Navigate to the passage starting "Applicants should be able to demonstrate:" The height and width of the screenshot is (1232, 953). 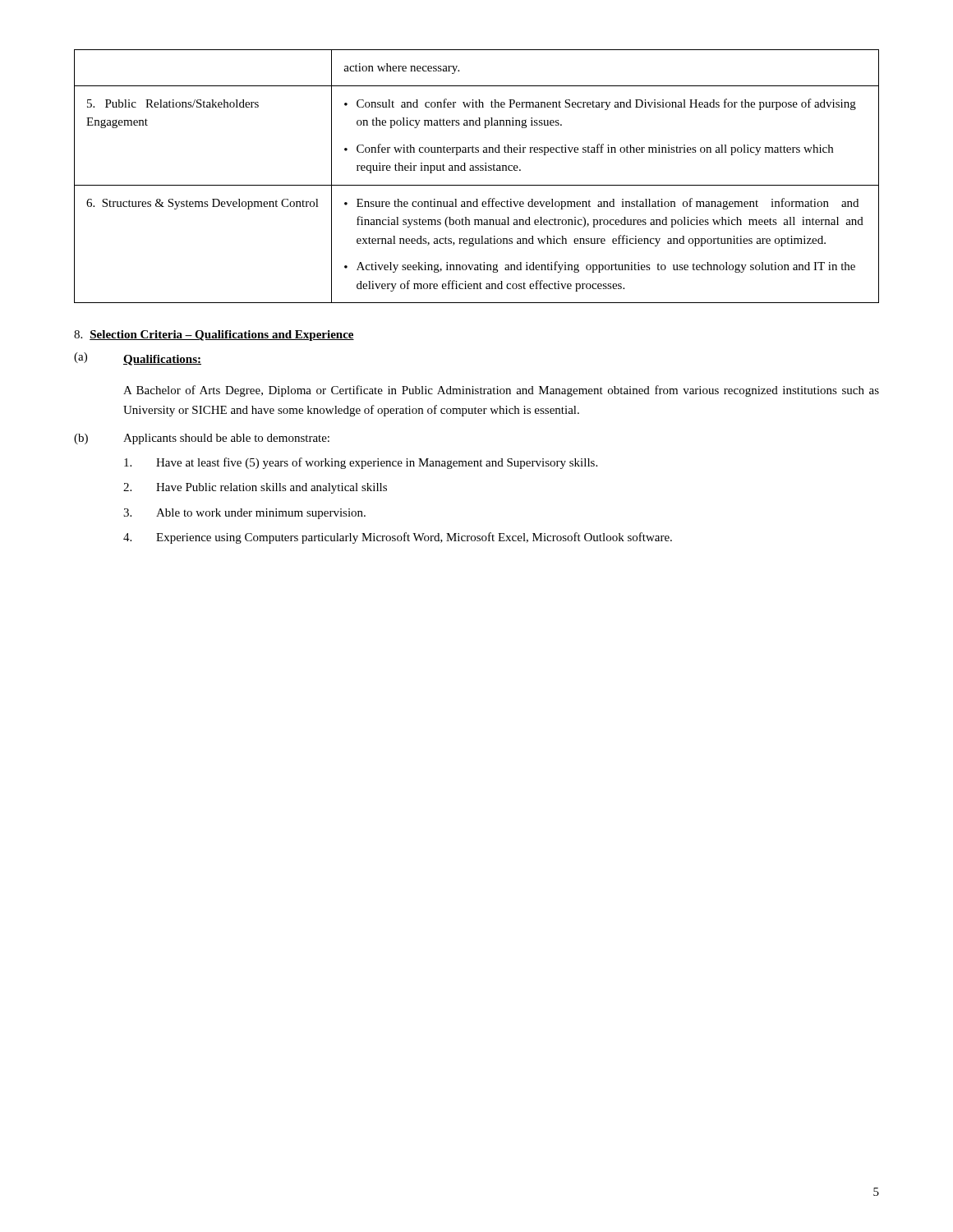pos(227,437)
